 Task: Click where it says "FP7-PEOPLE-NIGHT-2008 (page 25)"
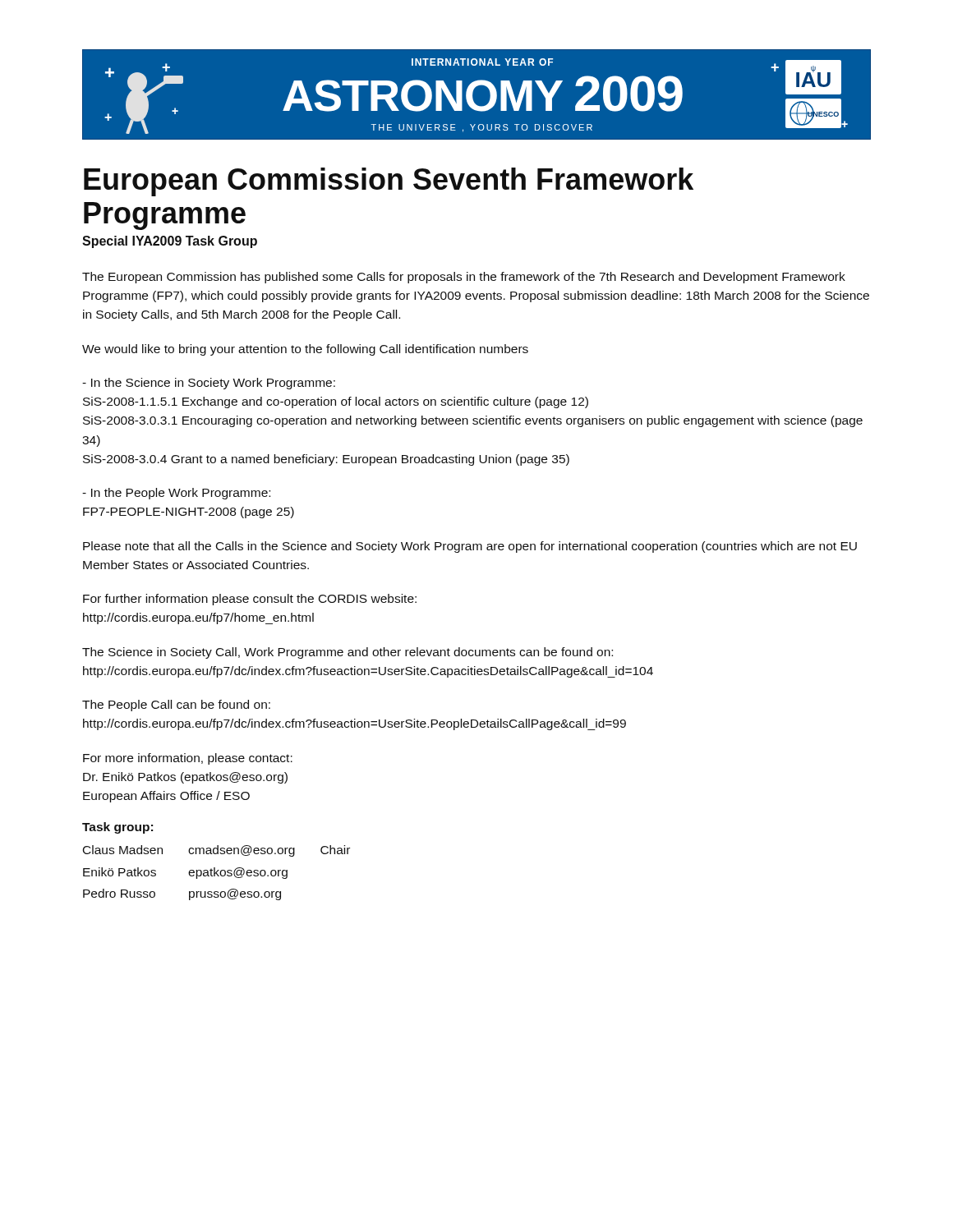(189, 513)
